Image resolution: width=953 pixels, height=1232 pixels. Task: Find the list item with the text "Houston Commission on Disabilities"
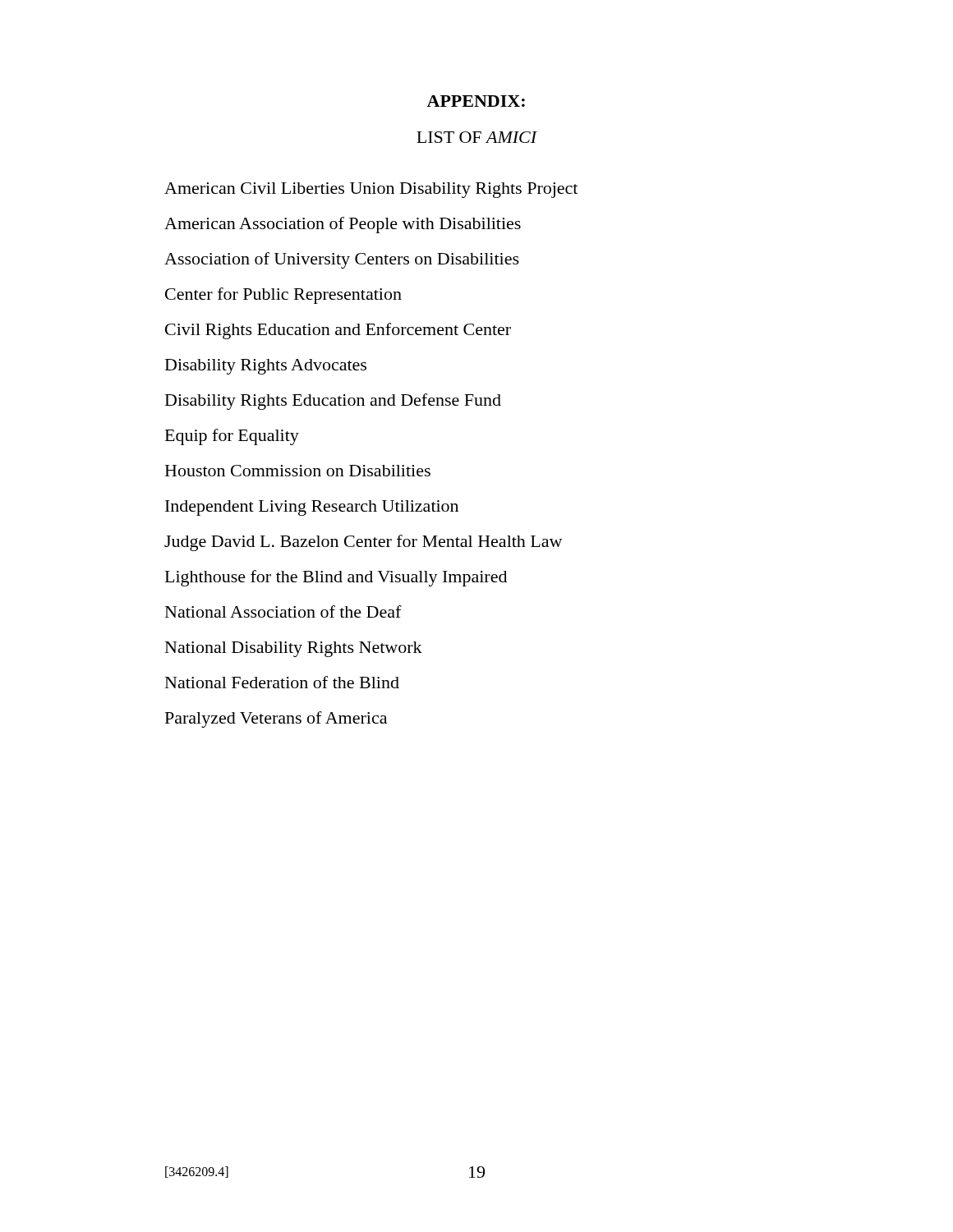pyautogui.click(x=298, y=470)
